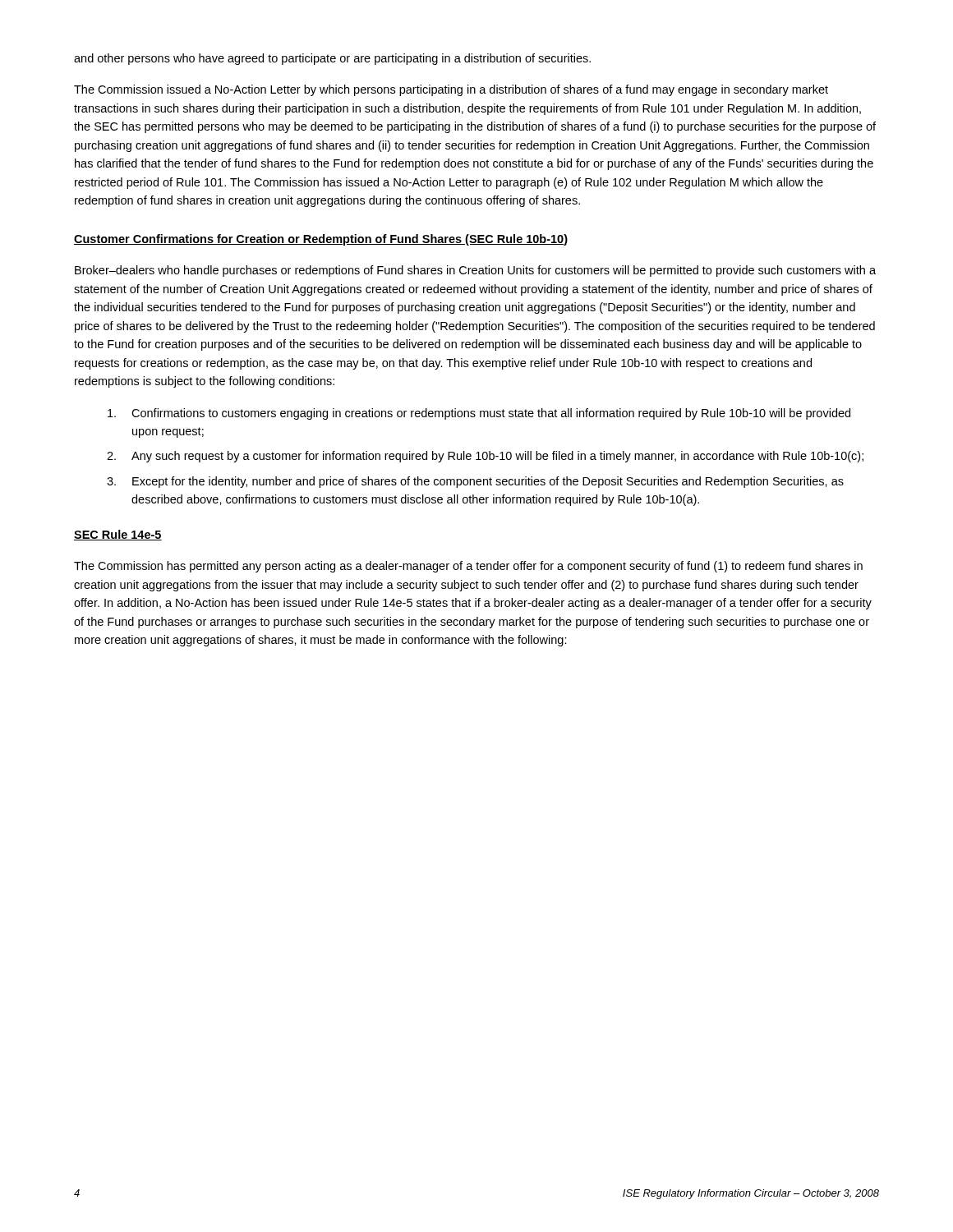
Task: Find the block on this page that starts "2. Any such request by"
Action: [x=486, y=456]
